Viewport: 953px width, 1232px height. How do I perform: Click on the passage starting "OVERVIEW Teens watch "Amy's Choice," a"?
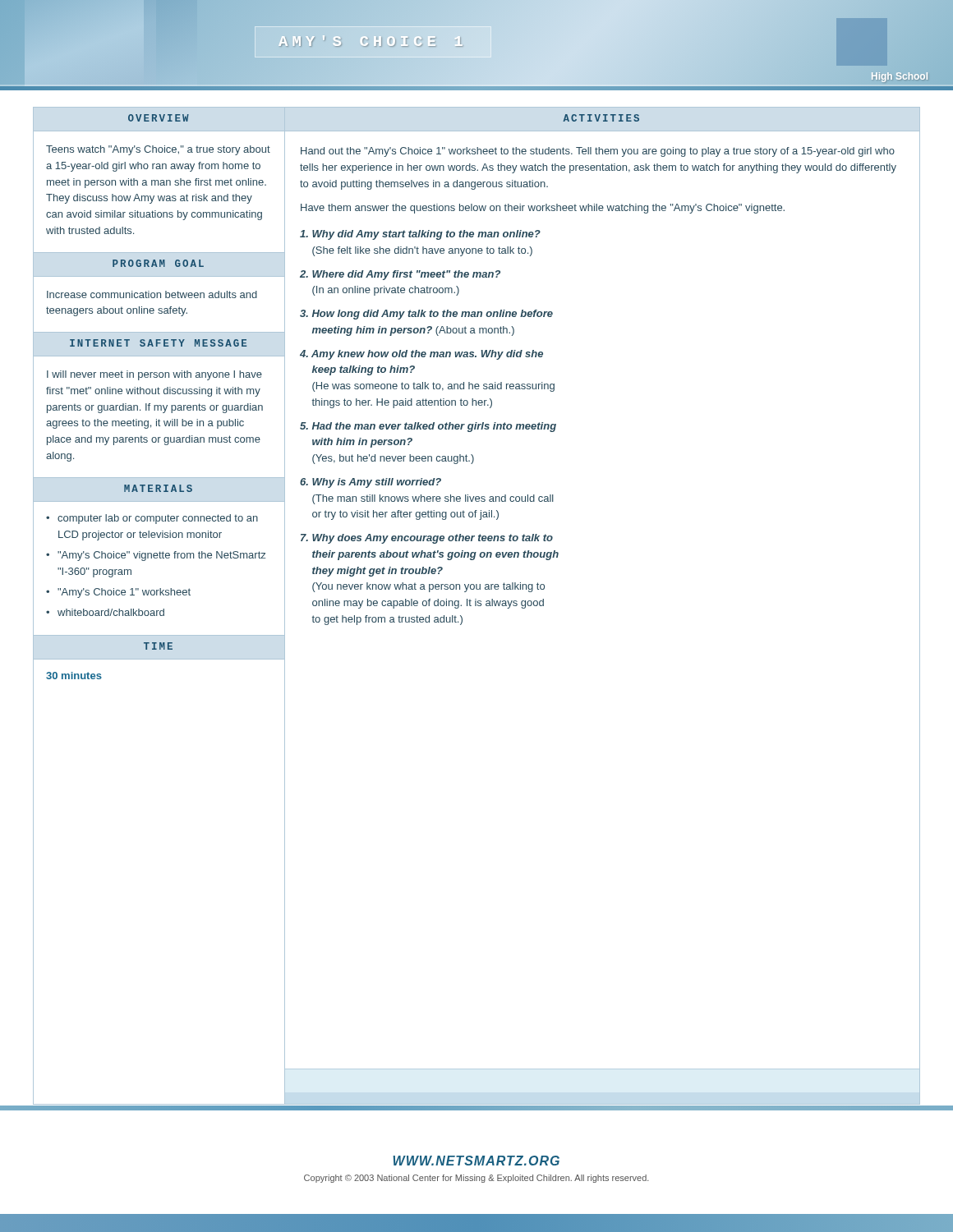[x=159, y=606]
